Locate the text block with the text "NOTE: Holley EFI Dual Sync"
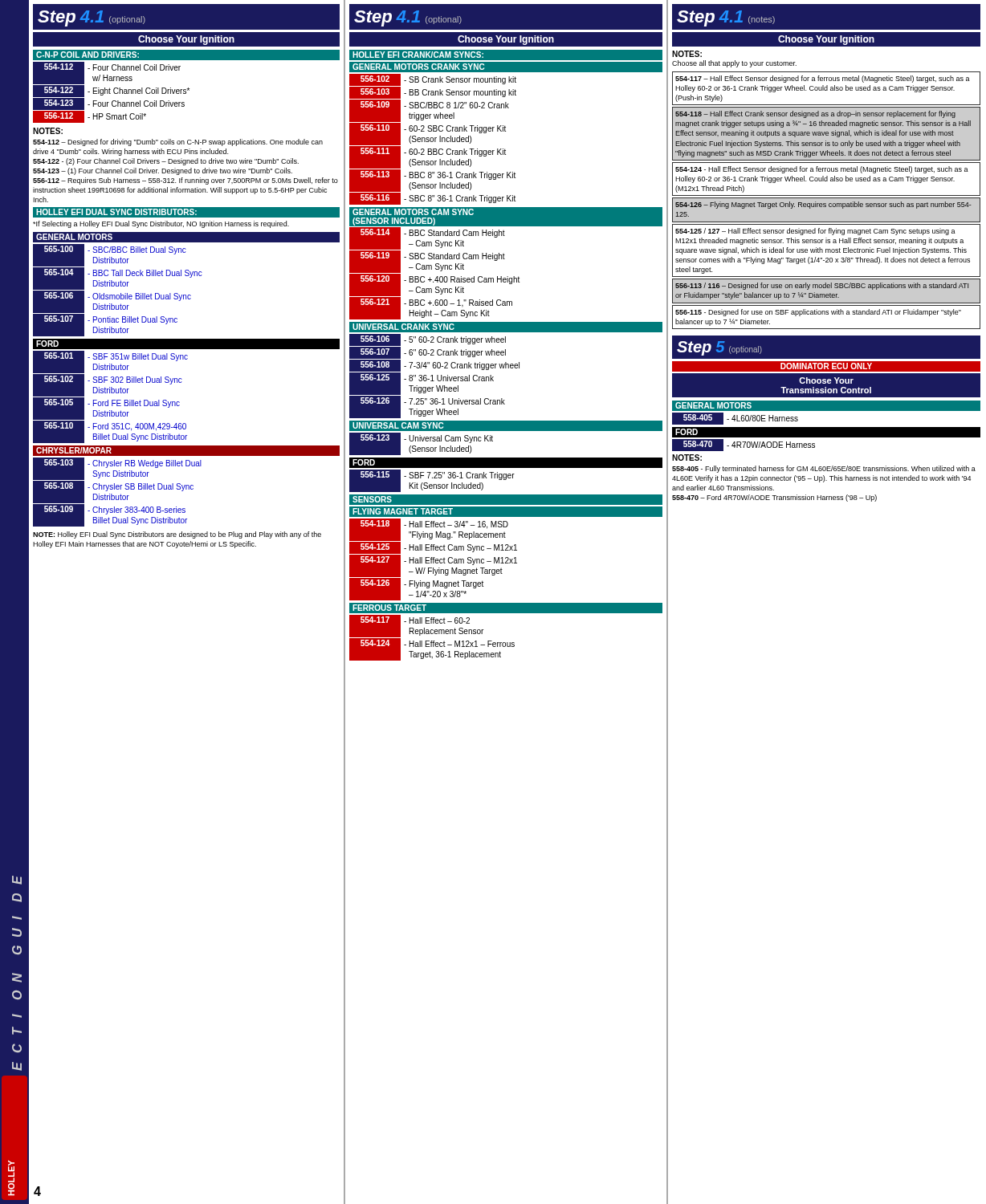986x1204 pixels. pos(186,539)
